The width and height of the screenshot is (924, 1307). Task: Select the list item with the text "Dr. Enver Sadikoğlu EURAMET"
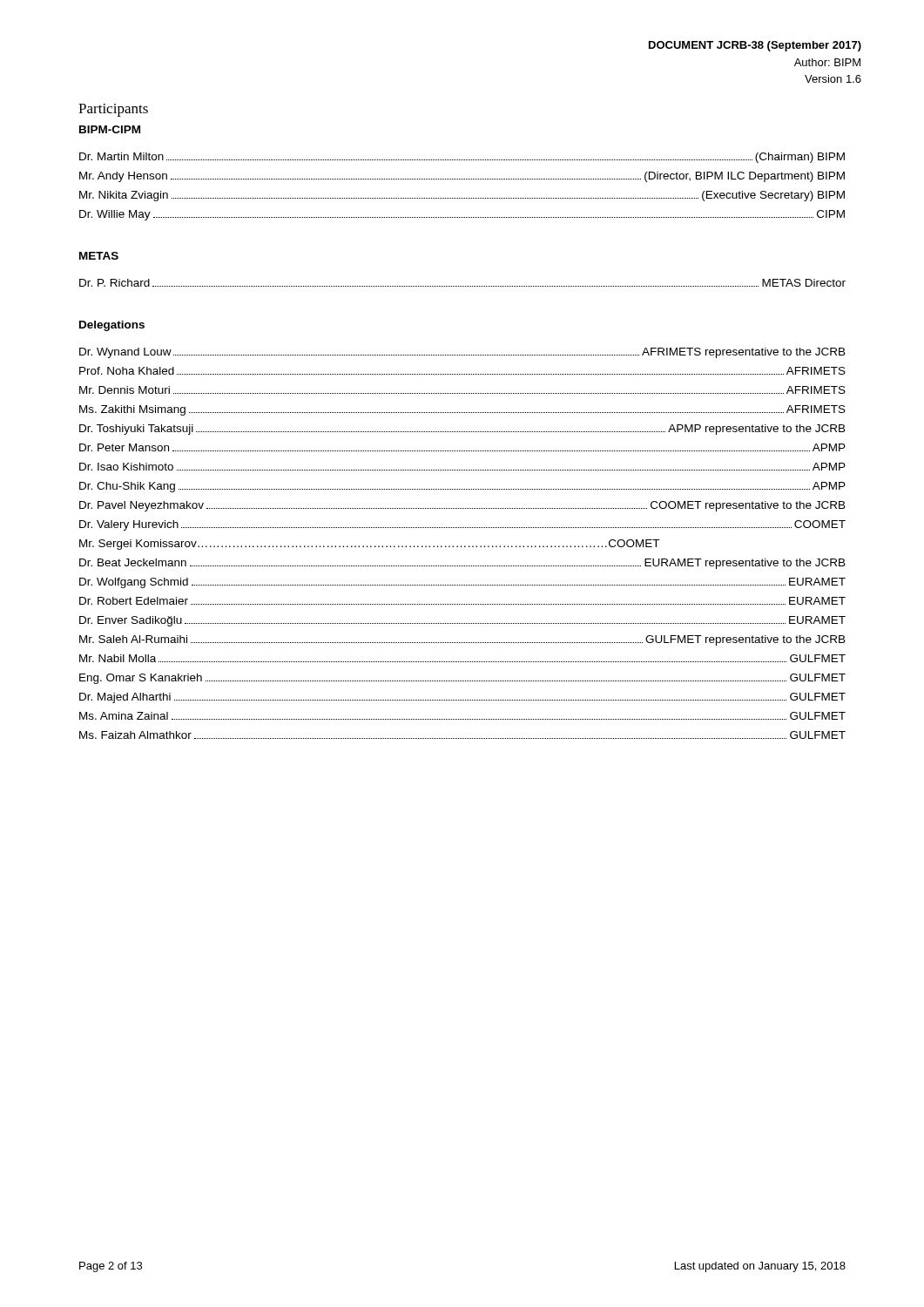coord(462,620)
